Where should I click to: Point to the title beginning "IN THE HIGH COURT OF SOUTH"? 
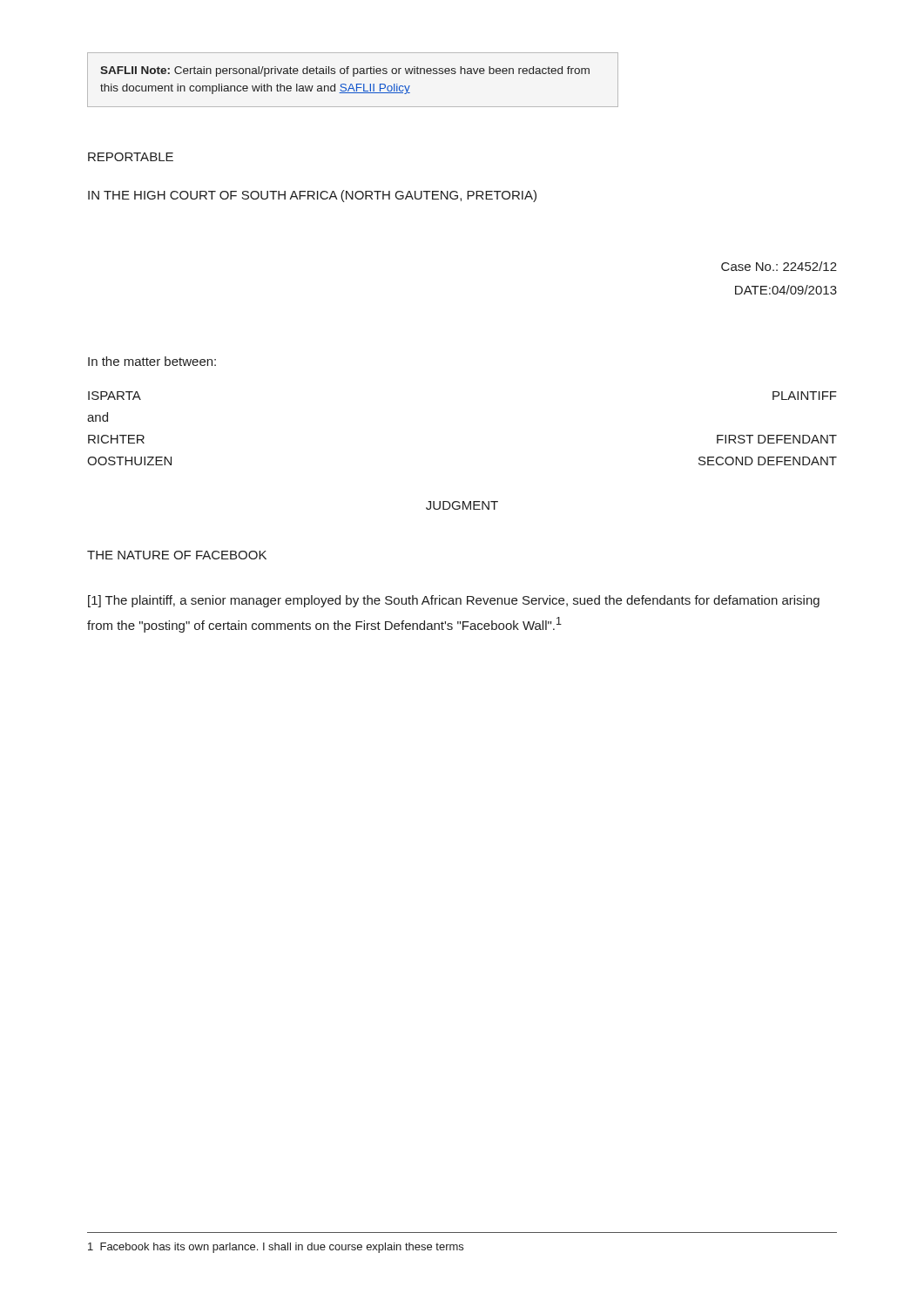coord(312,194)
